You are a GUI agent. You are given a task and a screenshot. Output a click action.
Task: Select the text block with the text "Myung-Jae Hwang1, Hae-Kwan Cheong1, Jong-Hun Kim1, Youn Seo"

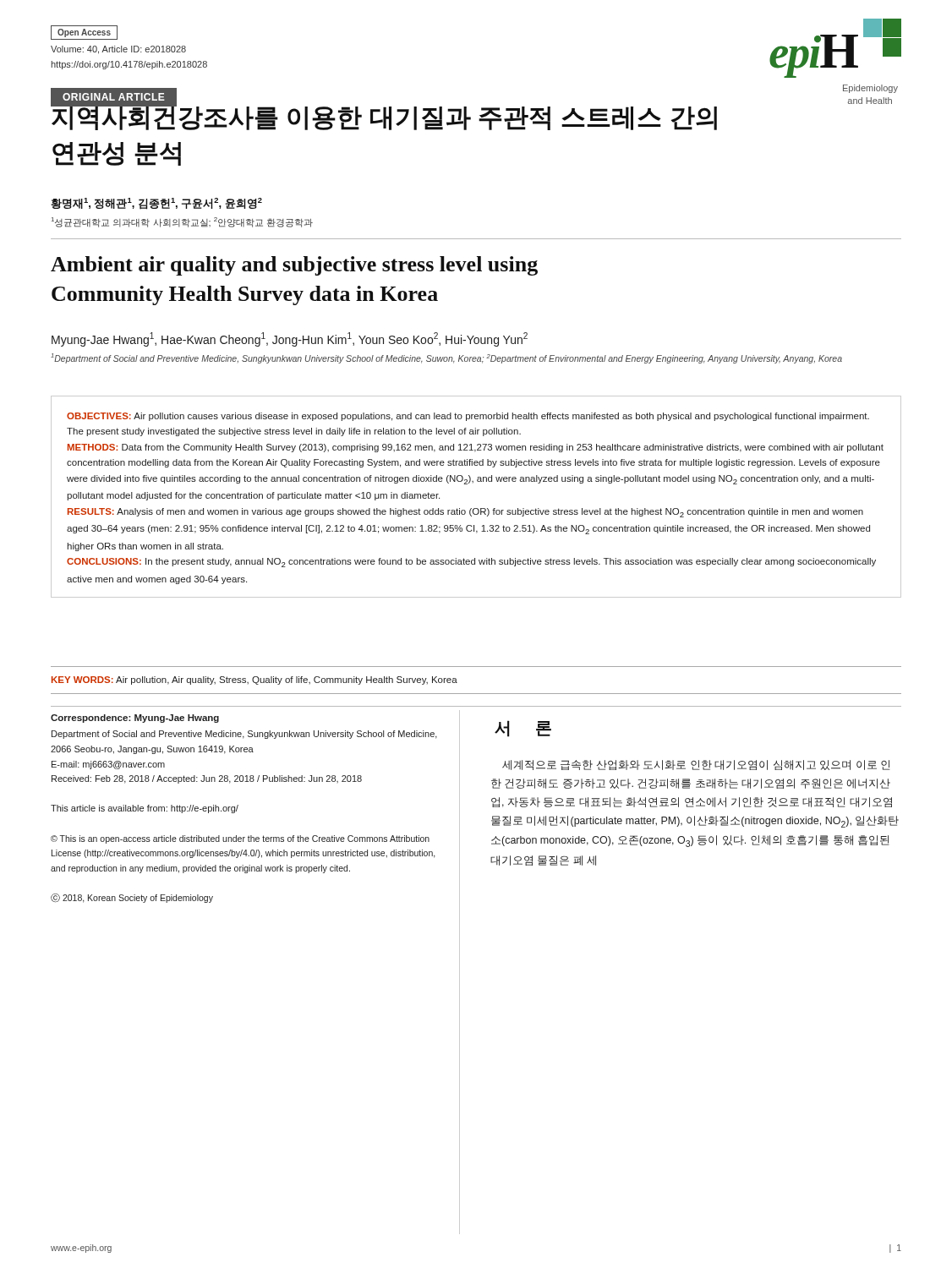click(289, 339)
